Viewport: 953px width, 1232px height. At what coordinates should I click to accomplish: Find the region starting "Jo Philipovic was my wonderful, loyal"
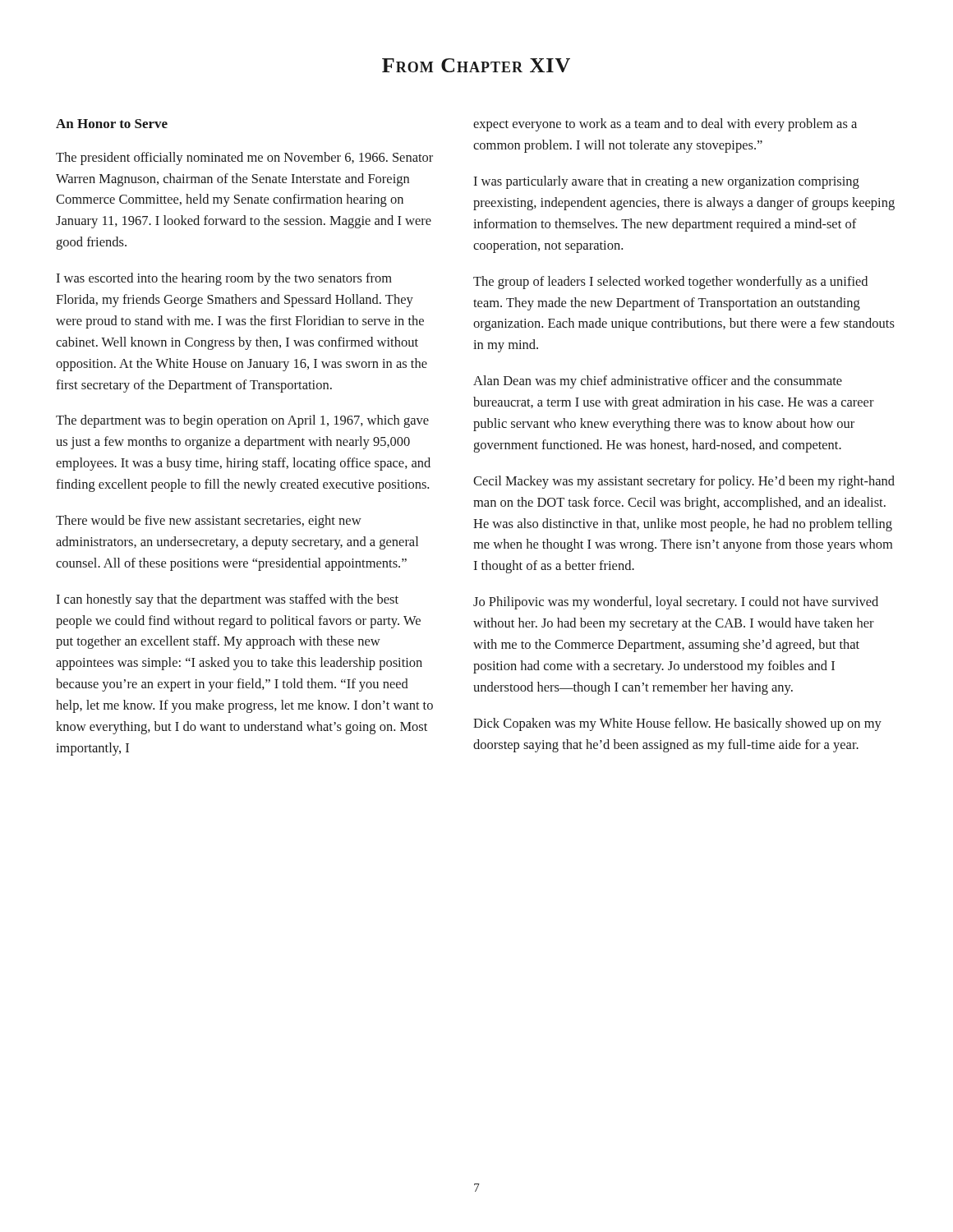click(x=676, y=644)
